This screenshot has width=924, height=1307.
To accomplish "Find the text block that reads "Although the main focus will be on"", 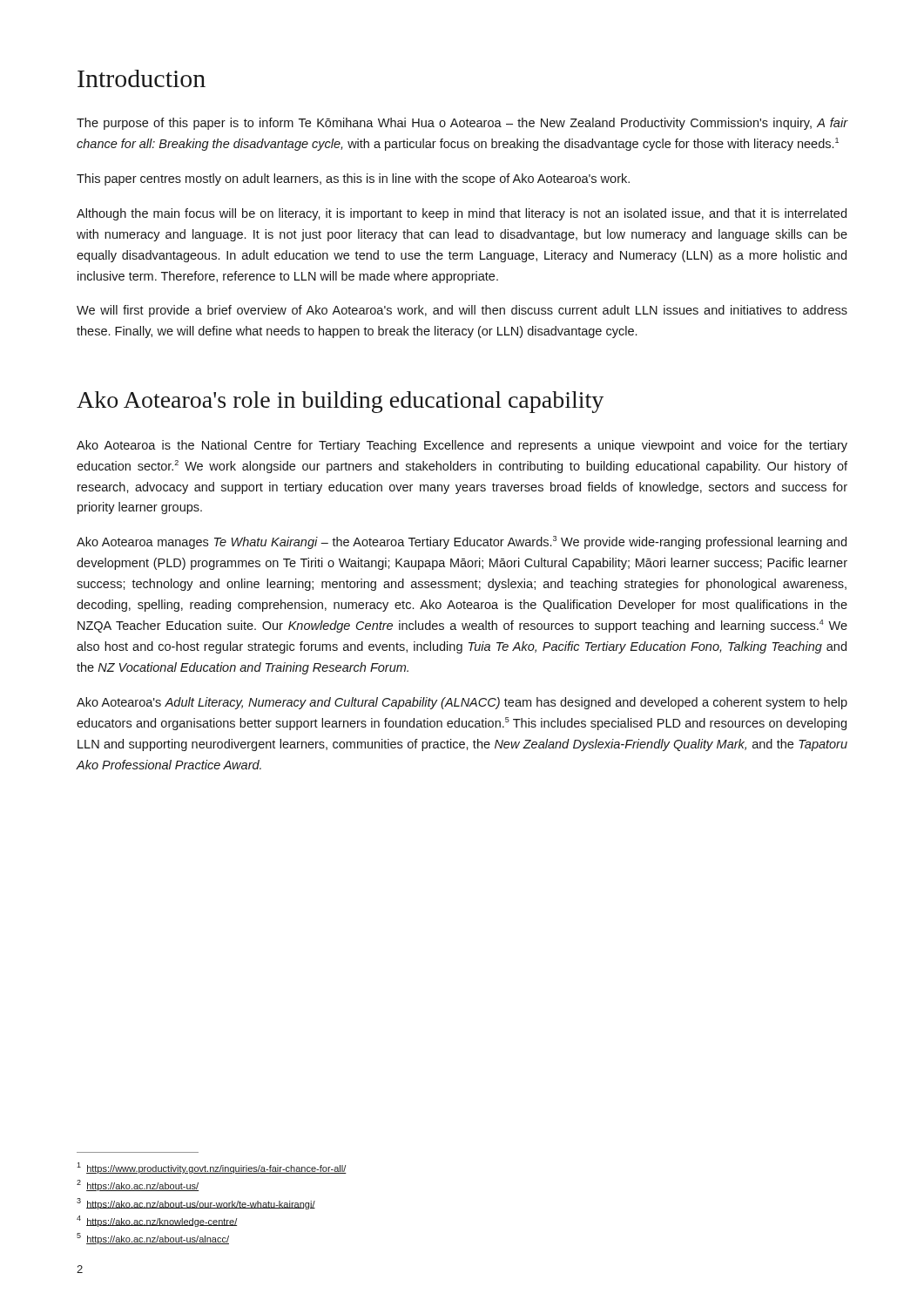I will pos(462,245).
